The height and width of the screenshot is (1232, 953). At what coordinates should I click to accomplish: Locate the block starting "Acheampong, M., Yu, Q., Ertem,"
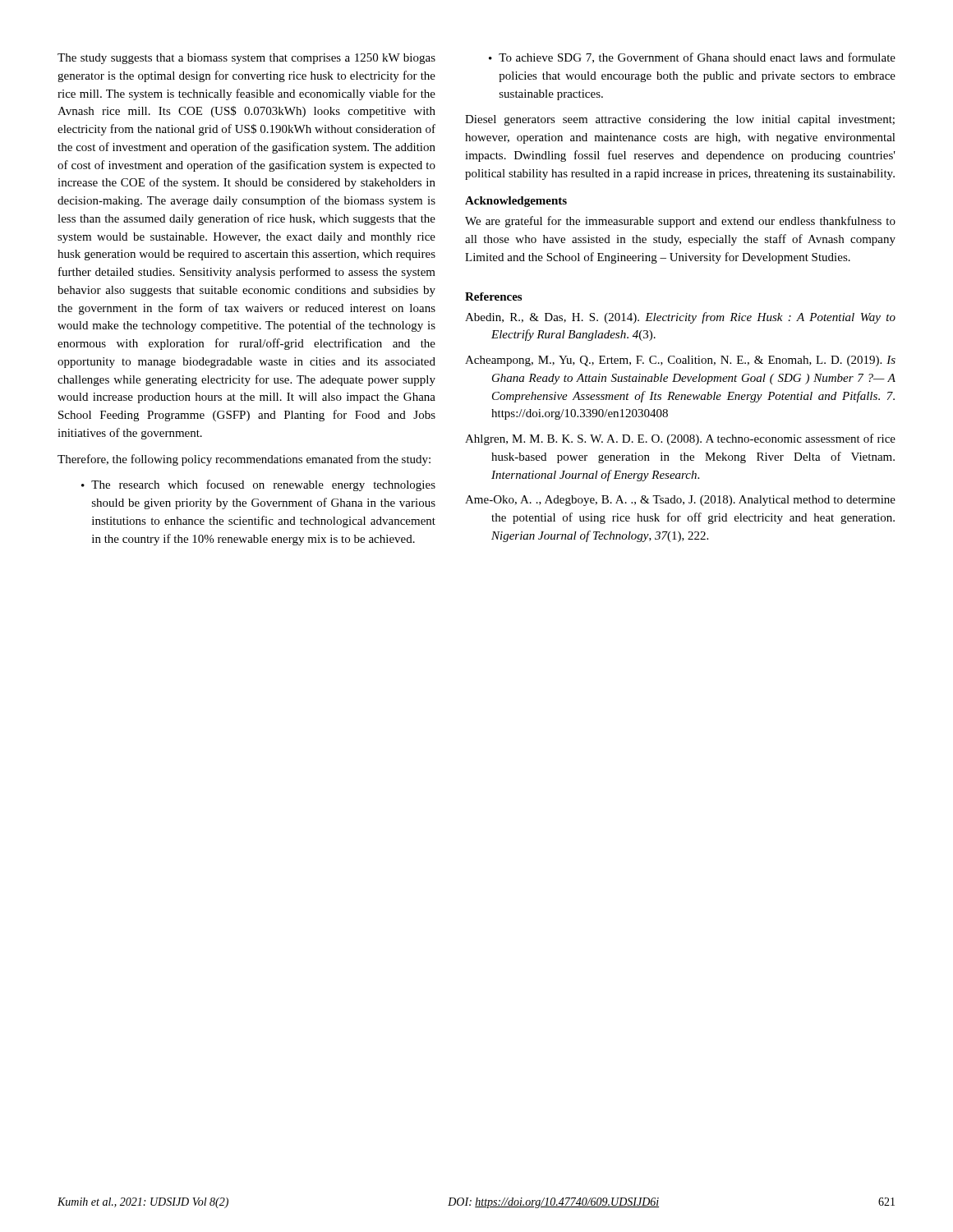click(680, 387)
